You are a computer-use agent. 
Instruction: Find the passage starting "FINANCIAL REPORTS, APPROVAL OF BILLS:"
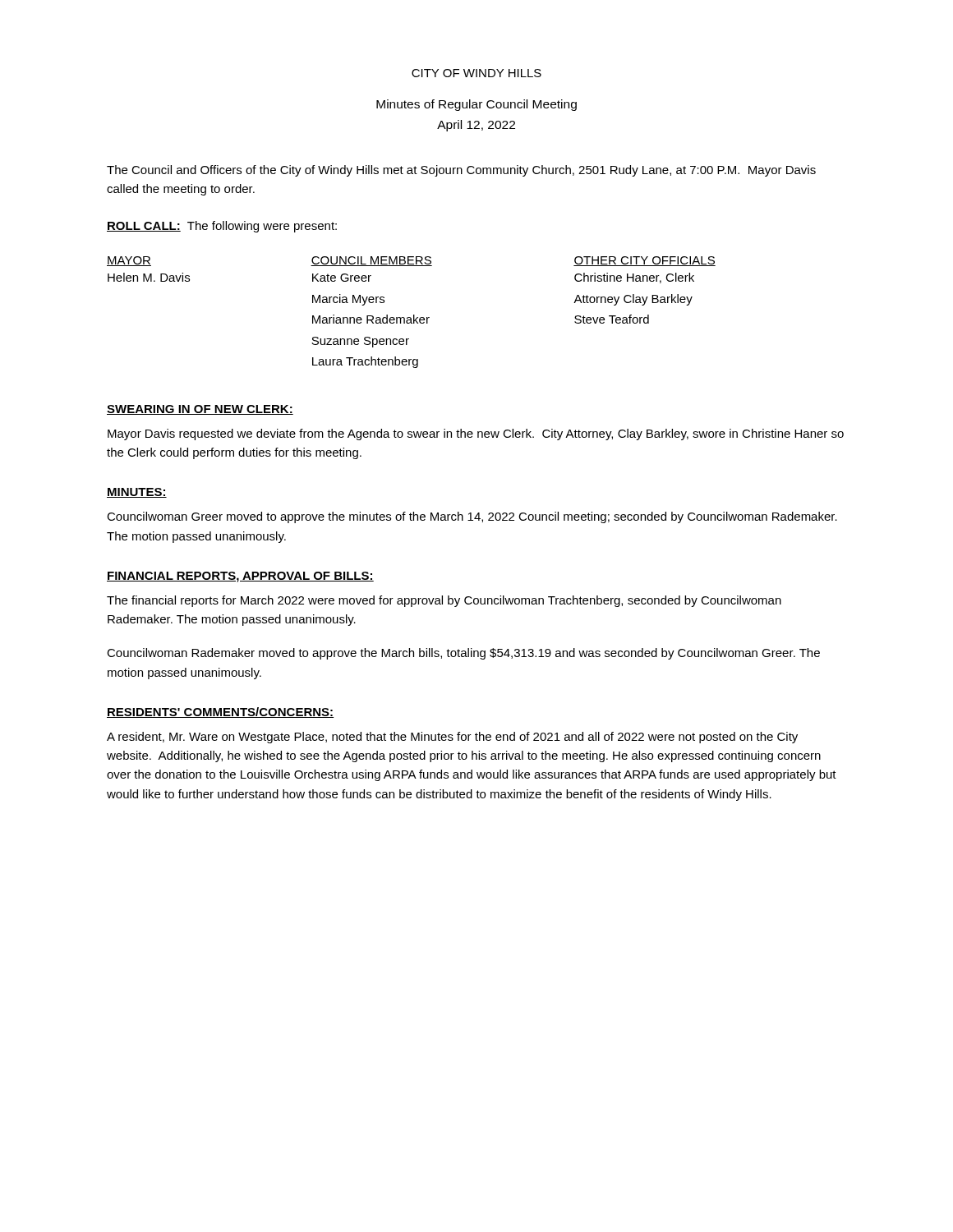tap(240, 575)
